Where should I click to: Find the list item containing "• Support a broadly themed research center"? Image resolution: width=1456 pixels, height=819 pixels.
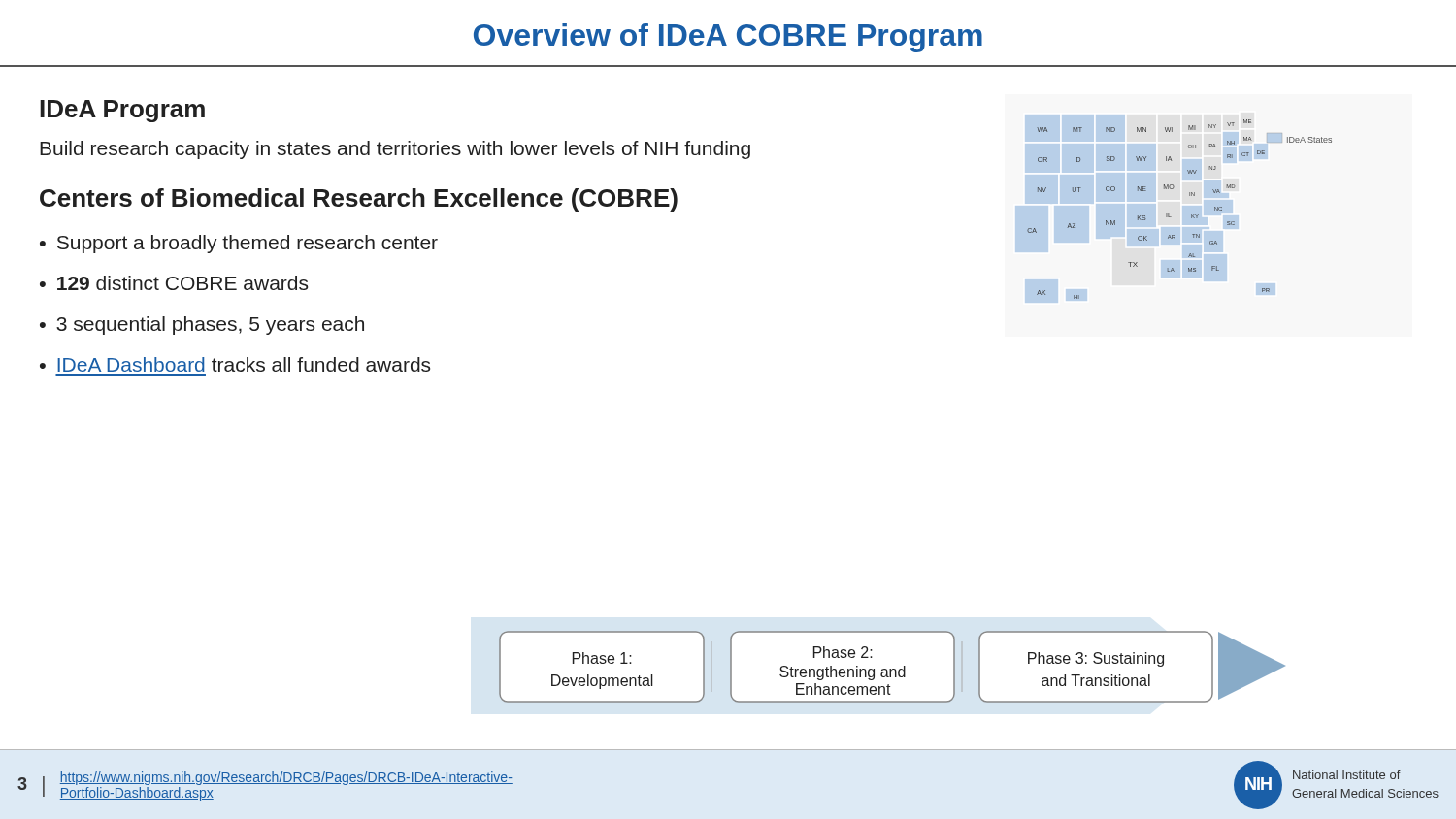[x=238, y=244]
